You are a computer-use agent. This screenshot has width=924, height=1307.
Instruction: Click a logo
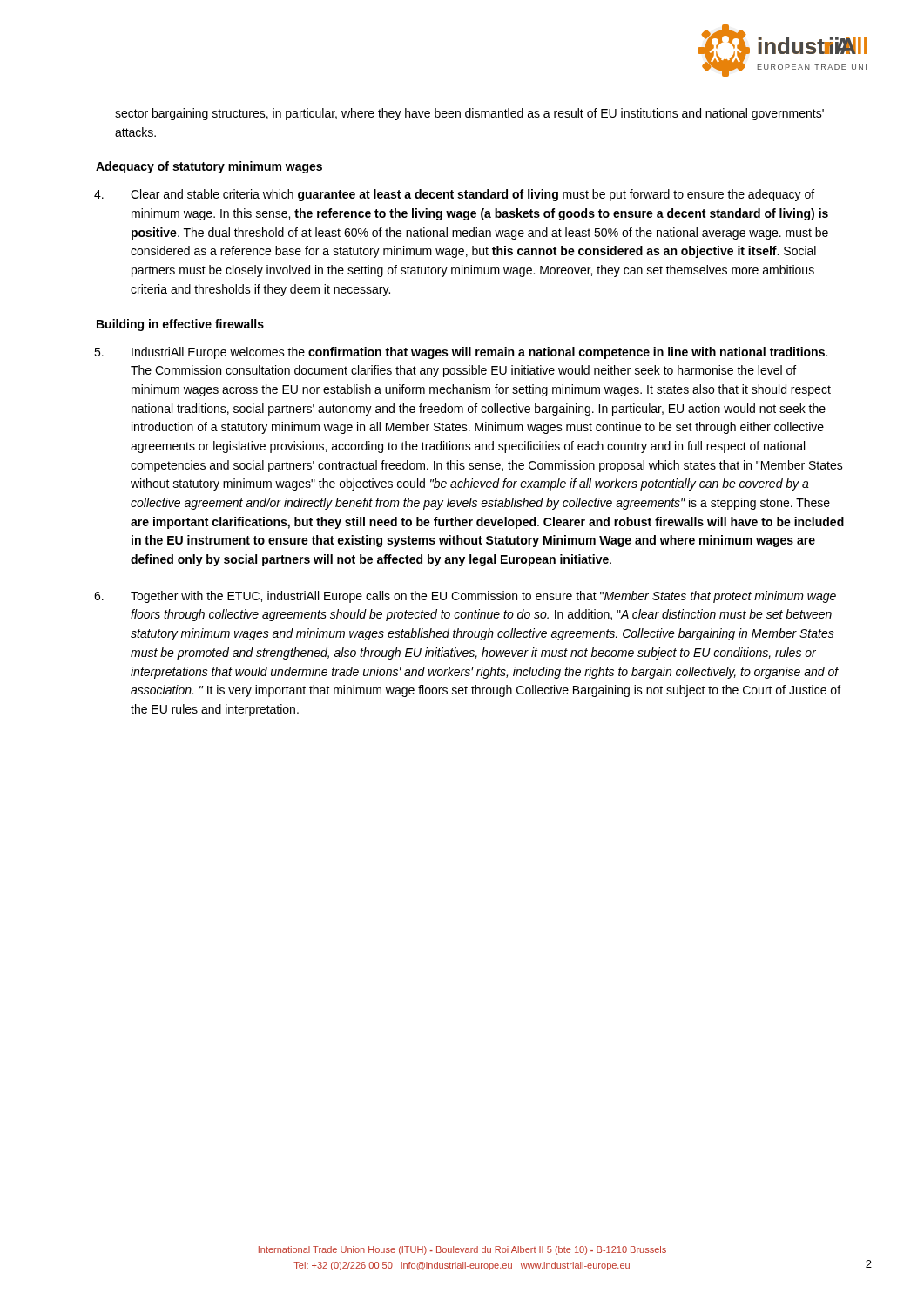pyautogui.click(x=785, y=56)
